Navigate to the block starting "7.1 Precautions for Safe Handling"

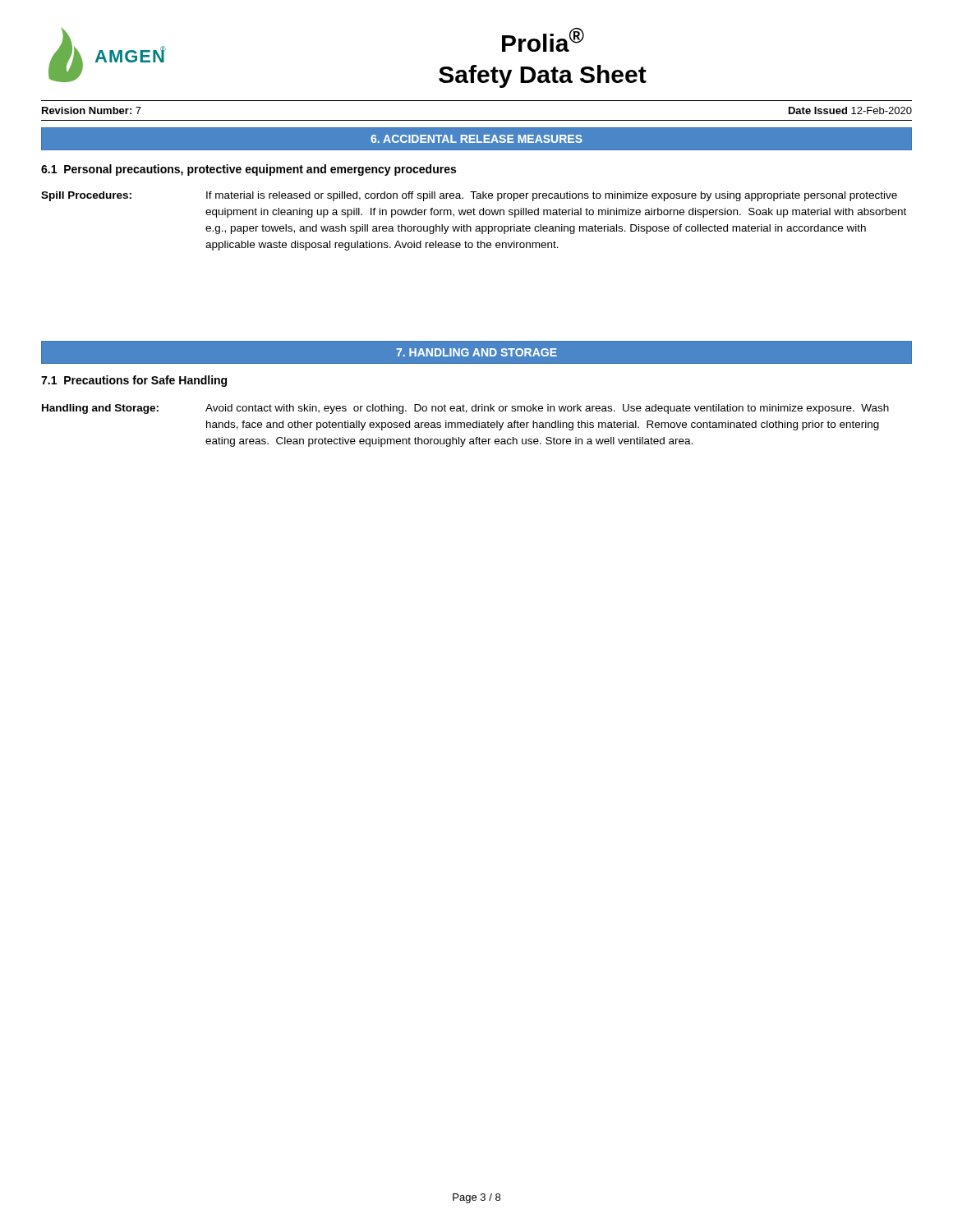point(134,380)
